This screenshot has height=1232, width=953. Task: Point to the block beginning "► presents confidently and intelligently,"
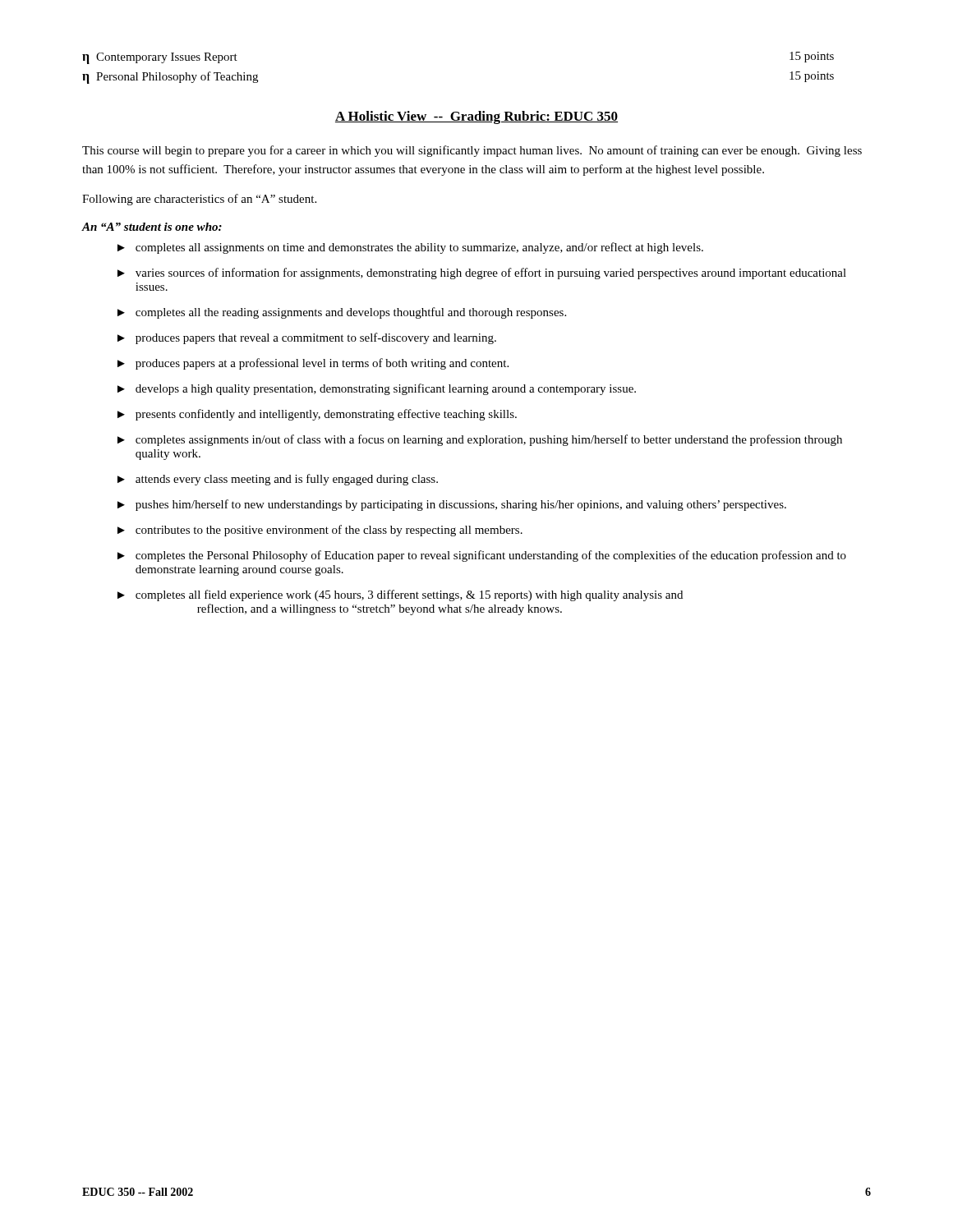pyautogui.click(x=476, y=414)
